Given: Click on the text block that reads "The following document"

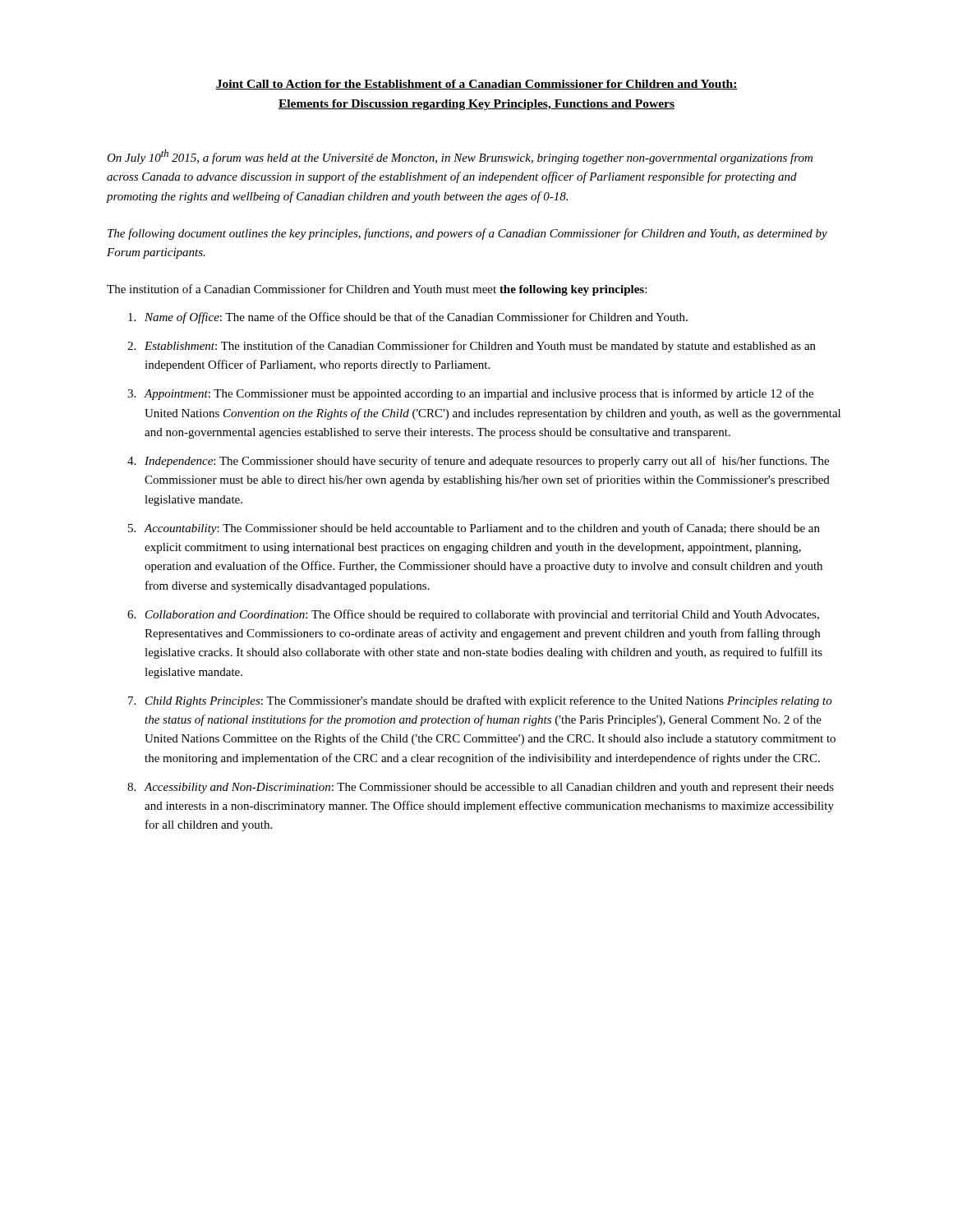Looking at the screenshot, I should pos(467,243).
